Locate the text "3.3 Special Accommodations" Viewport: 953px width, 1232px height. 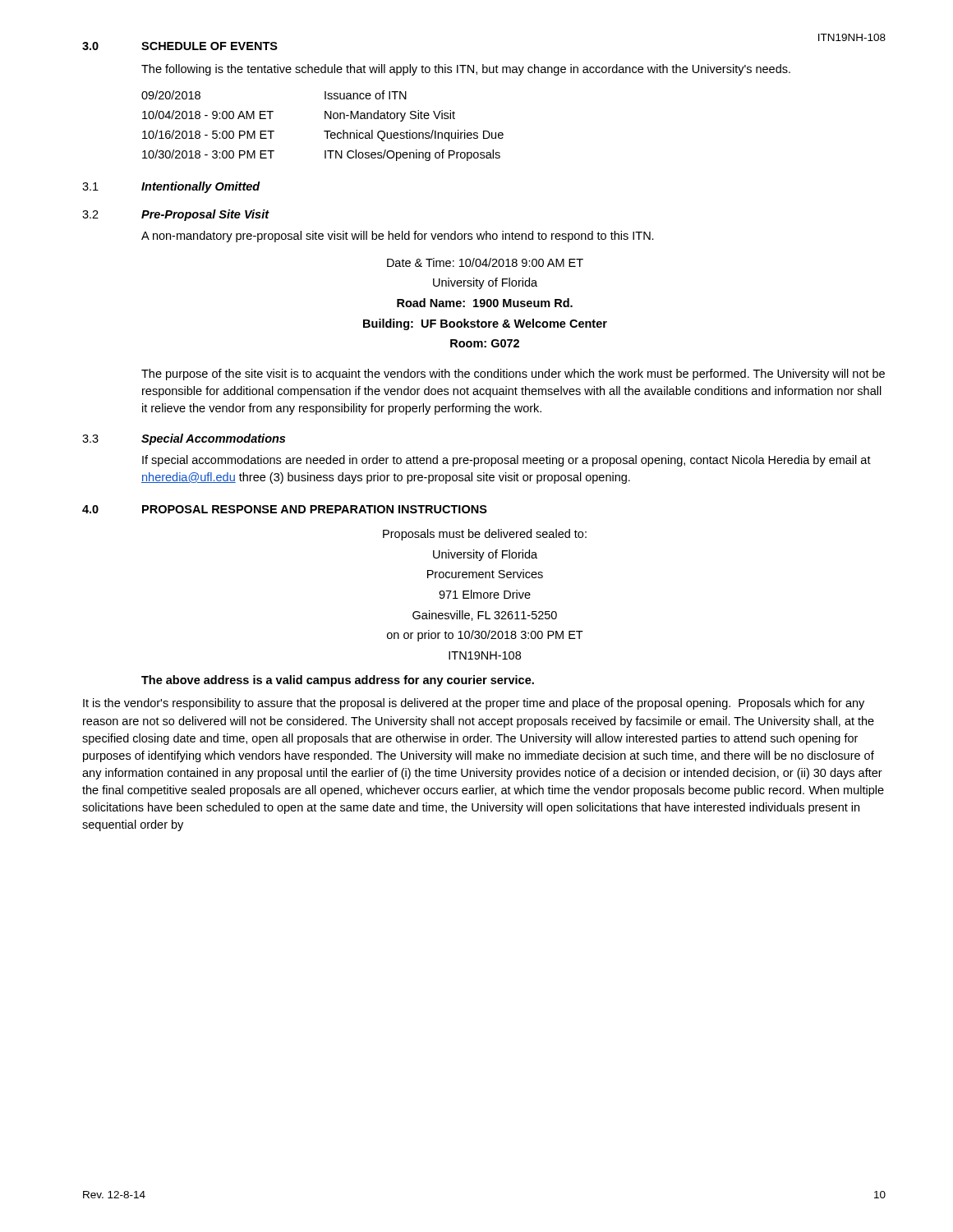pyautogui.click(x=184, y=439)
